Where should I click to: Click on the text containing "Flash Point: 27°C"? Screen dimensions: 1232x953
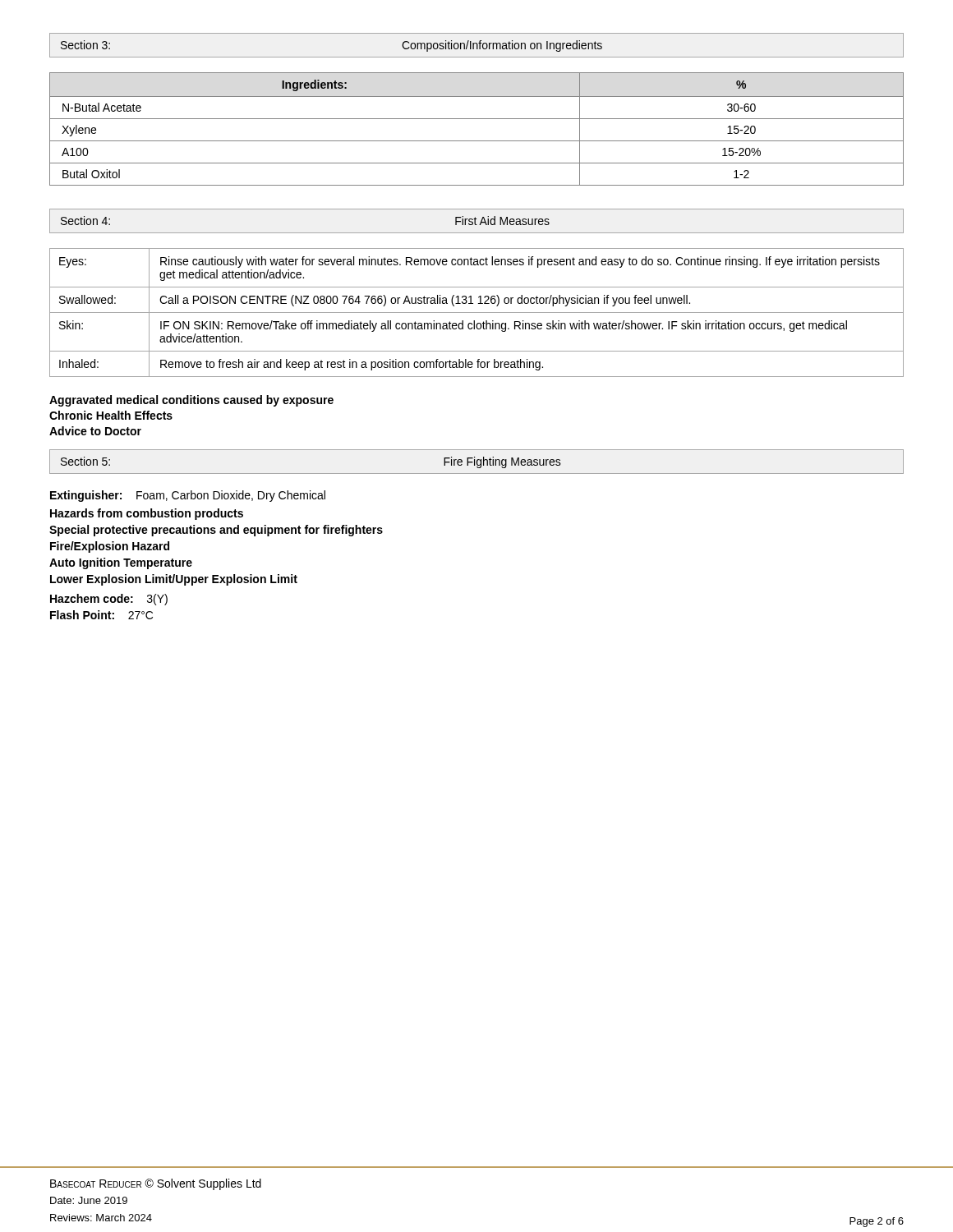pyautogui.click(x=101, y=615)
